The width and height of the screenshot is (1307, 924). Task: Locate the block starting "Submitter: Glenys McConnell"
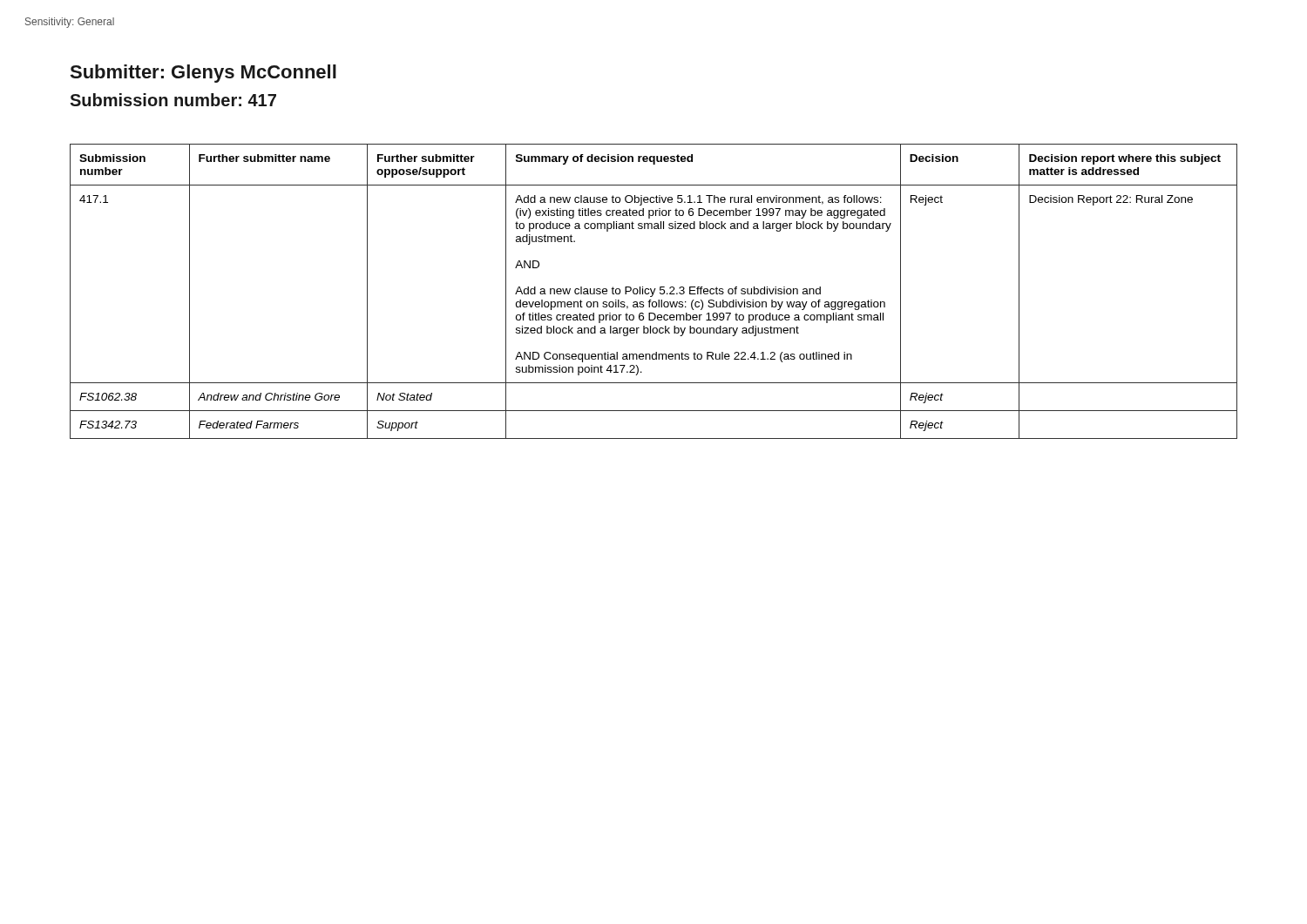pos(203,72)
